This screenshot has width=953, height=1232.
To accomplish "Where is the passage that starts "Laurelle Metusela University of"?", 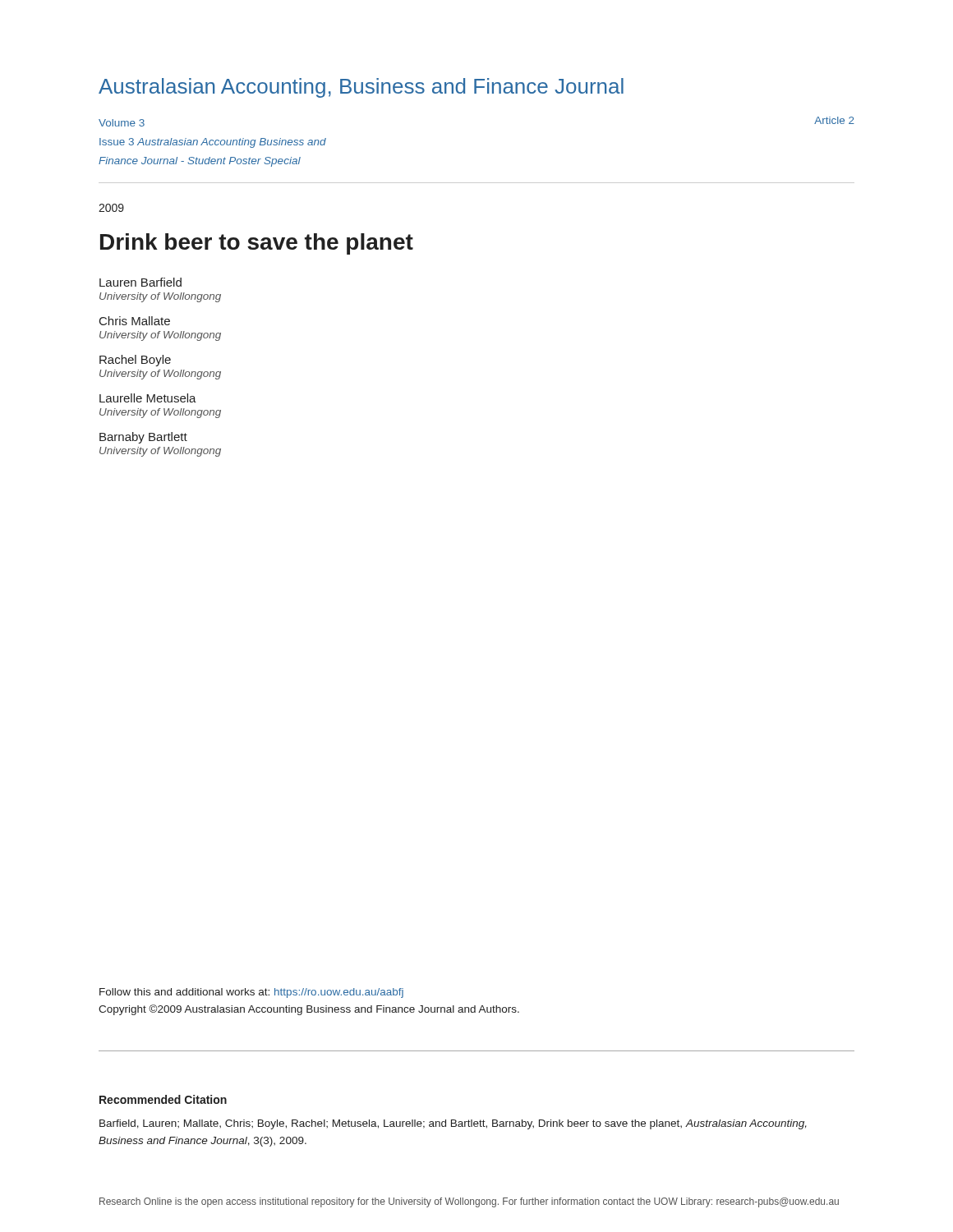I will pos(148,398).
